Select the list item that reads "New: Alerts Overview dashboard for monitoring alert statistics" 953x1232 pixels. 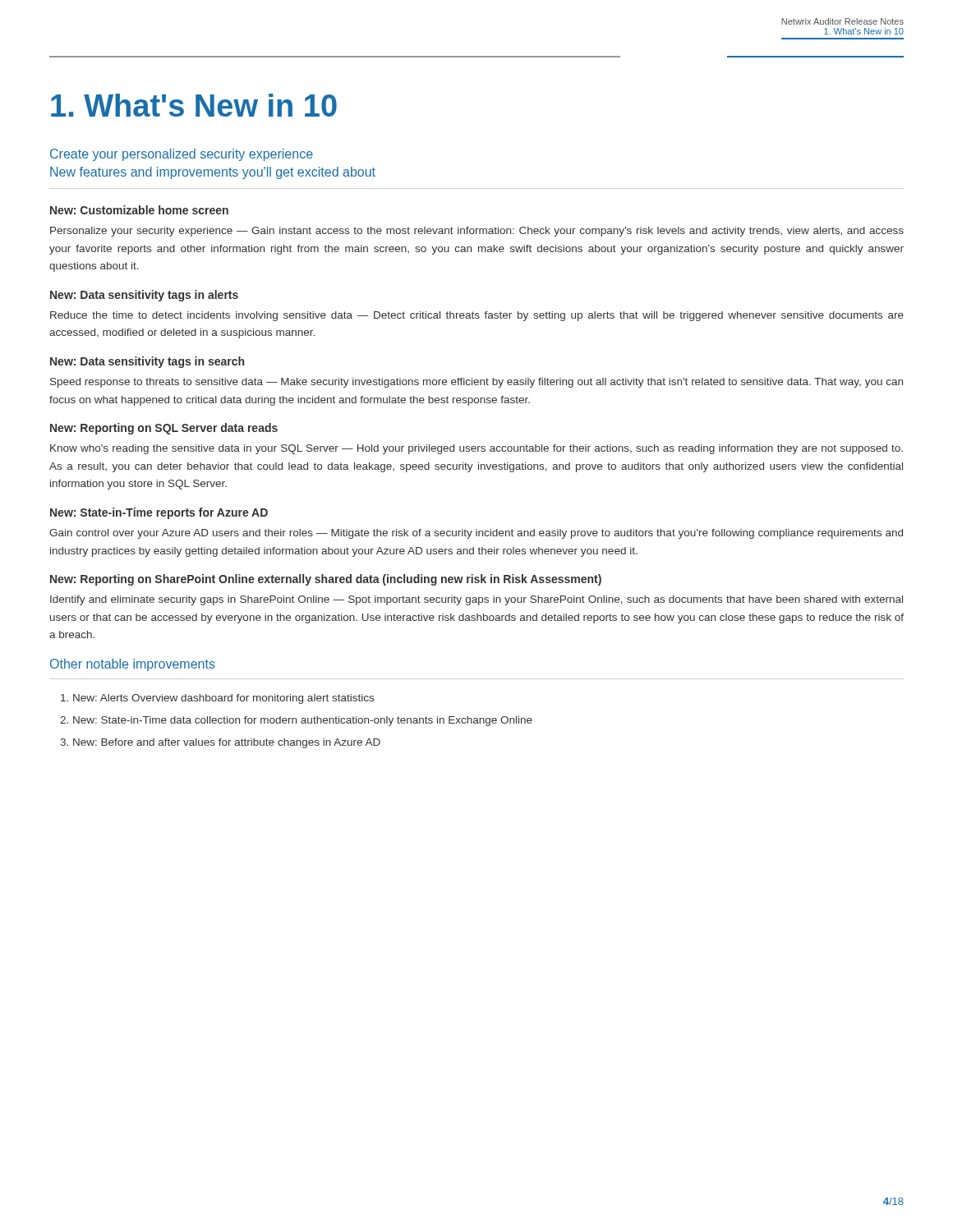(223, 698)
